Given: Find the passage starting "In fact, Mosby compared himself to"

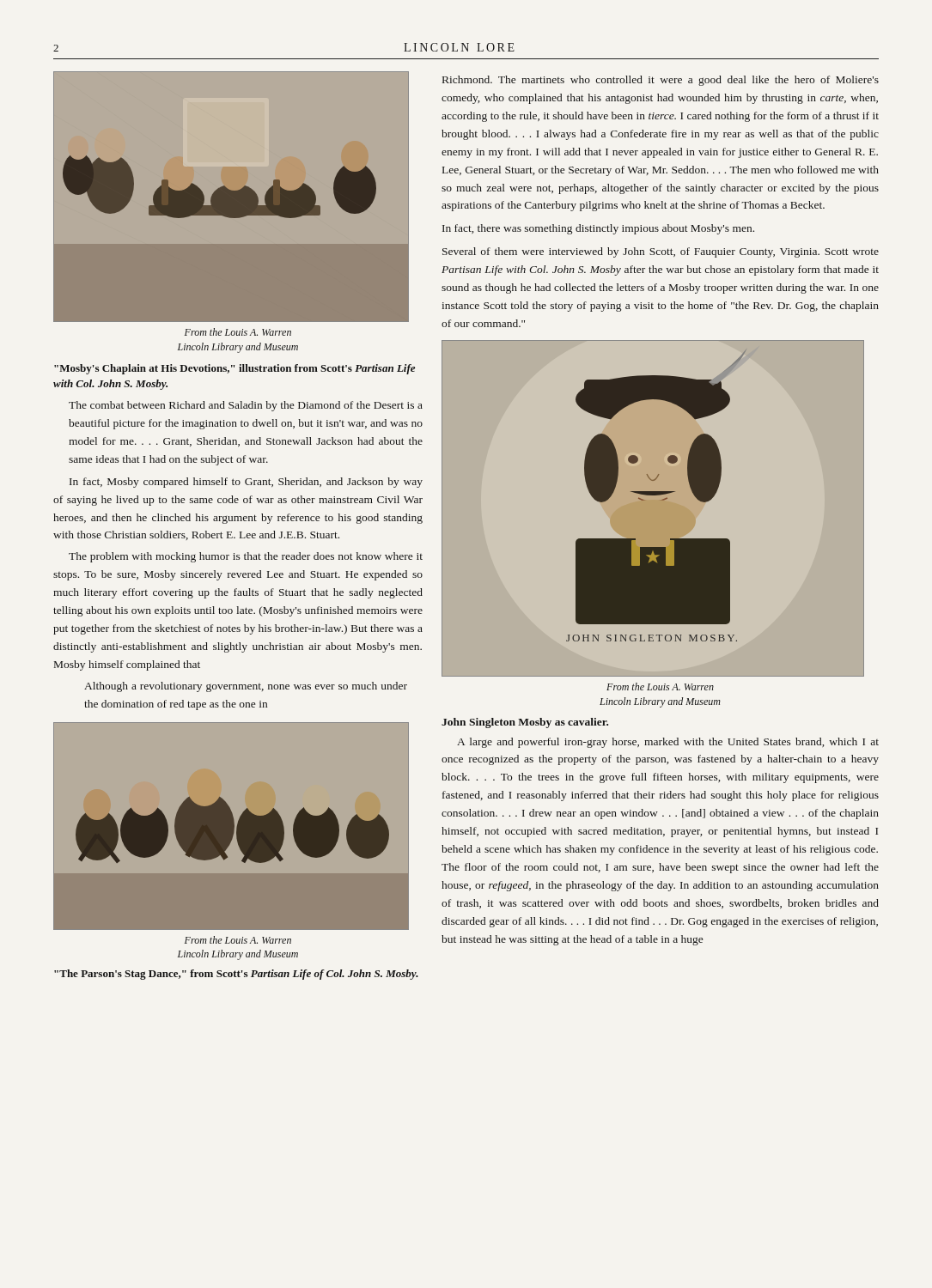Looking at the screenshot, I should [238, 508].
